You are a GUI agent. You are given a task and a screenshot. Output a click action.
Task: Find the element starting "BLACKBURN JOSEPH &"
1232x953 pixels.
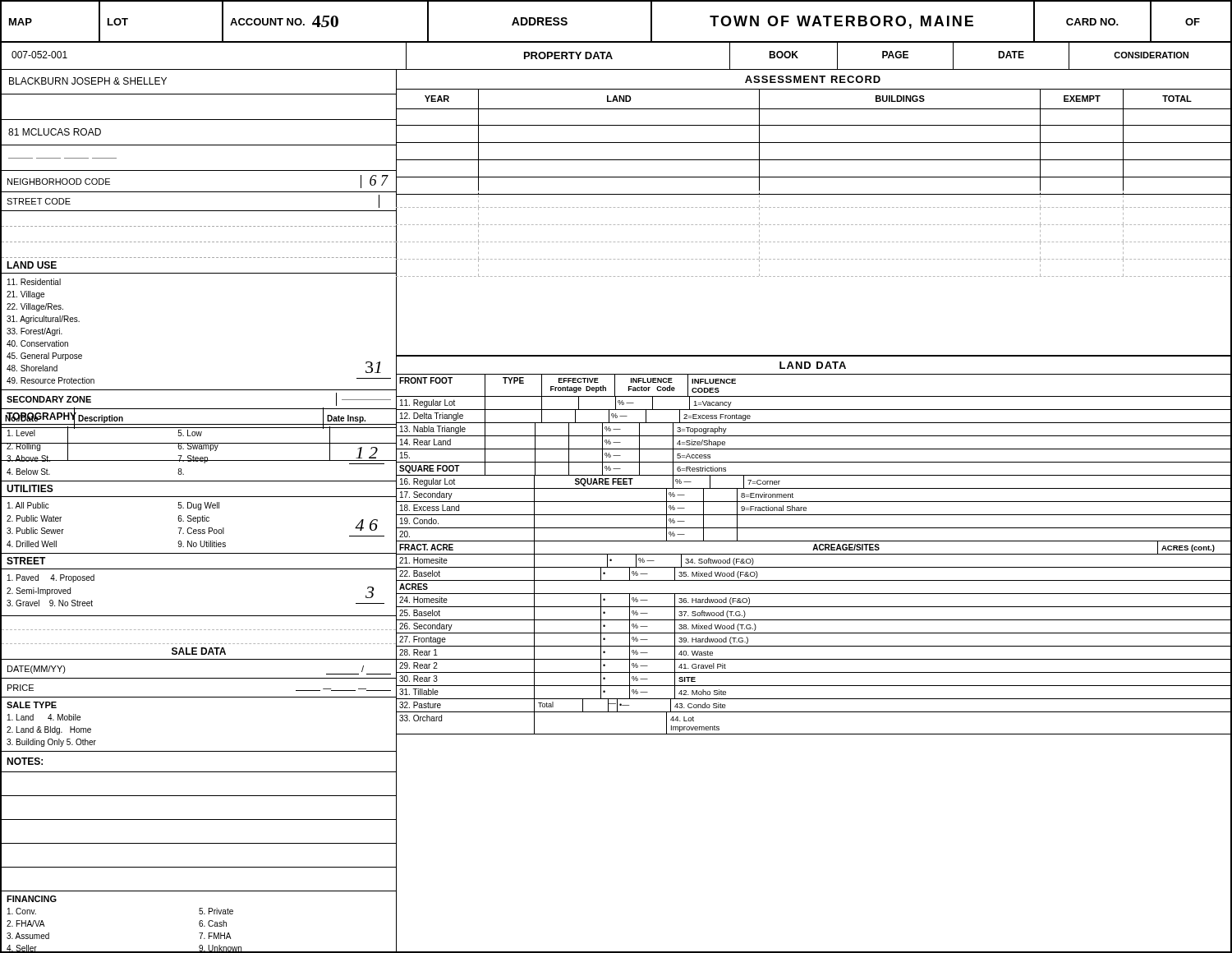pos(88,81)
